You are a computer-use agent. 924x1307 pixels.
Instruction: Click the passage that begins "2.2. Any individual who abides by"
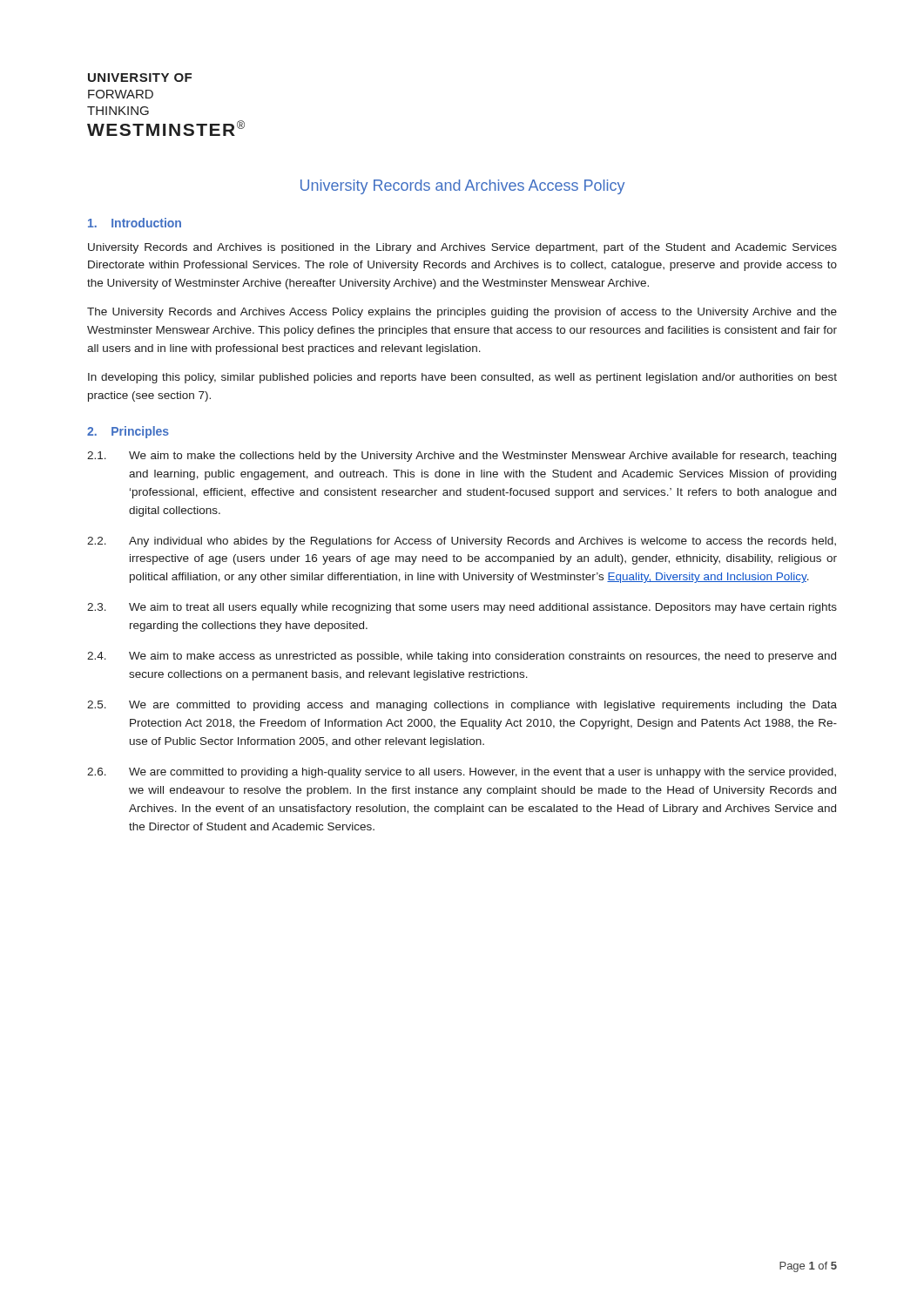(462, 559)
